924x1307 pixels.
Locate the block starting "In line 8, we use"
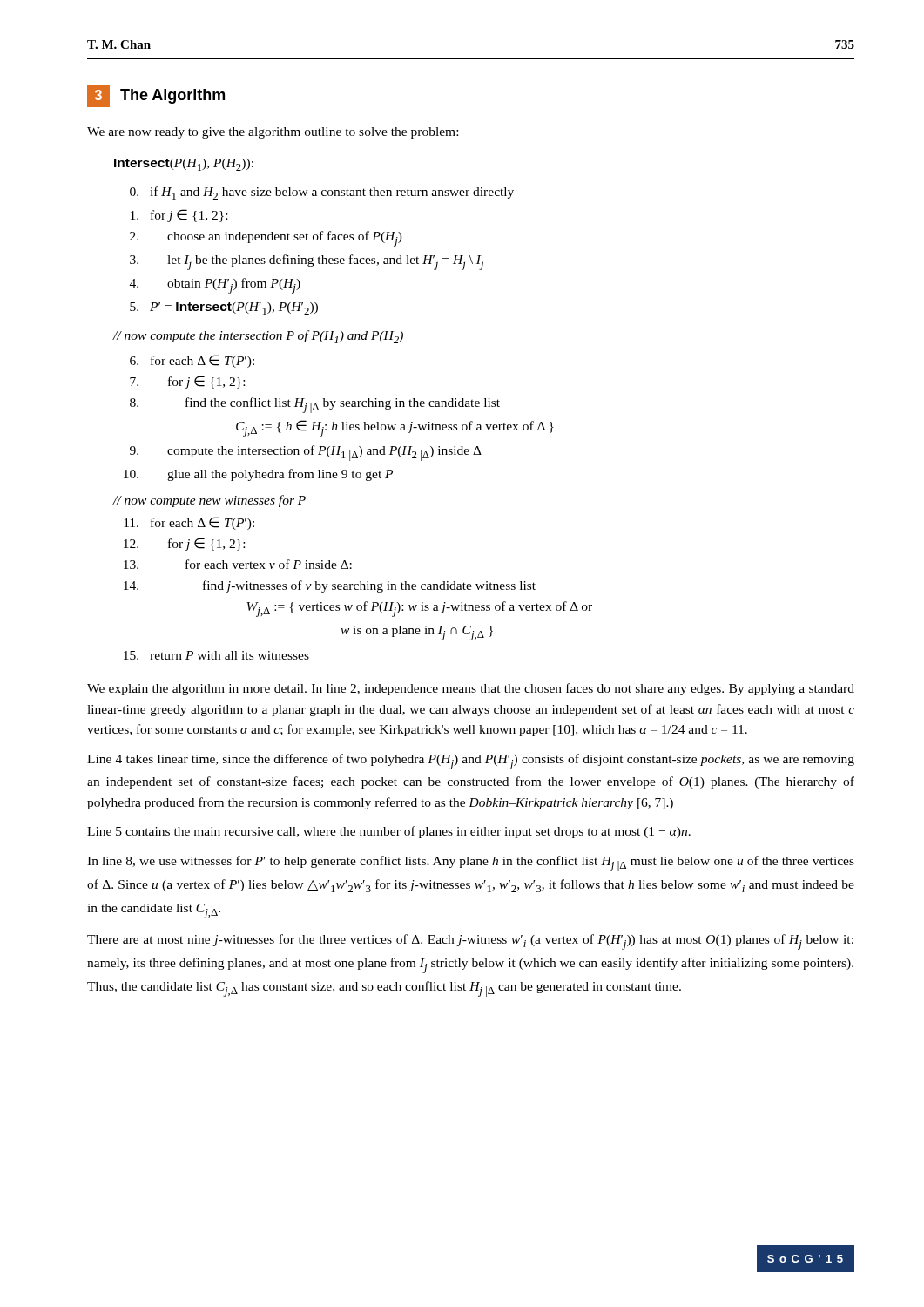(x=471, y=886)
